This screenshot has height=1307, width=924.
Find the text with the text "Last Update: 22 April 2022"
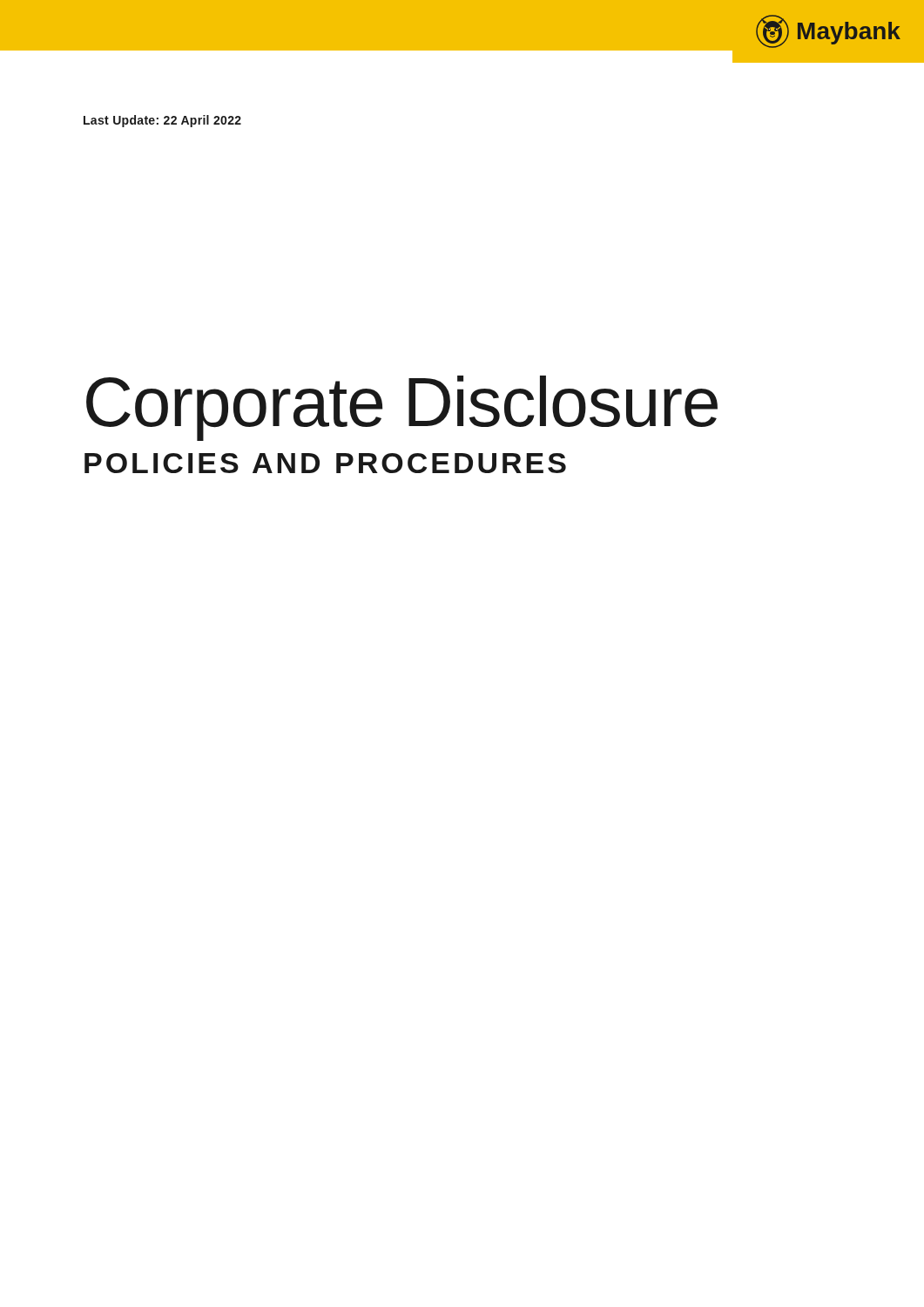click(x=162, y=120)
